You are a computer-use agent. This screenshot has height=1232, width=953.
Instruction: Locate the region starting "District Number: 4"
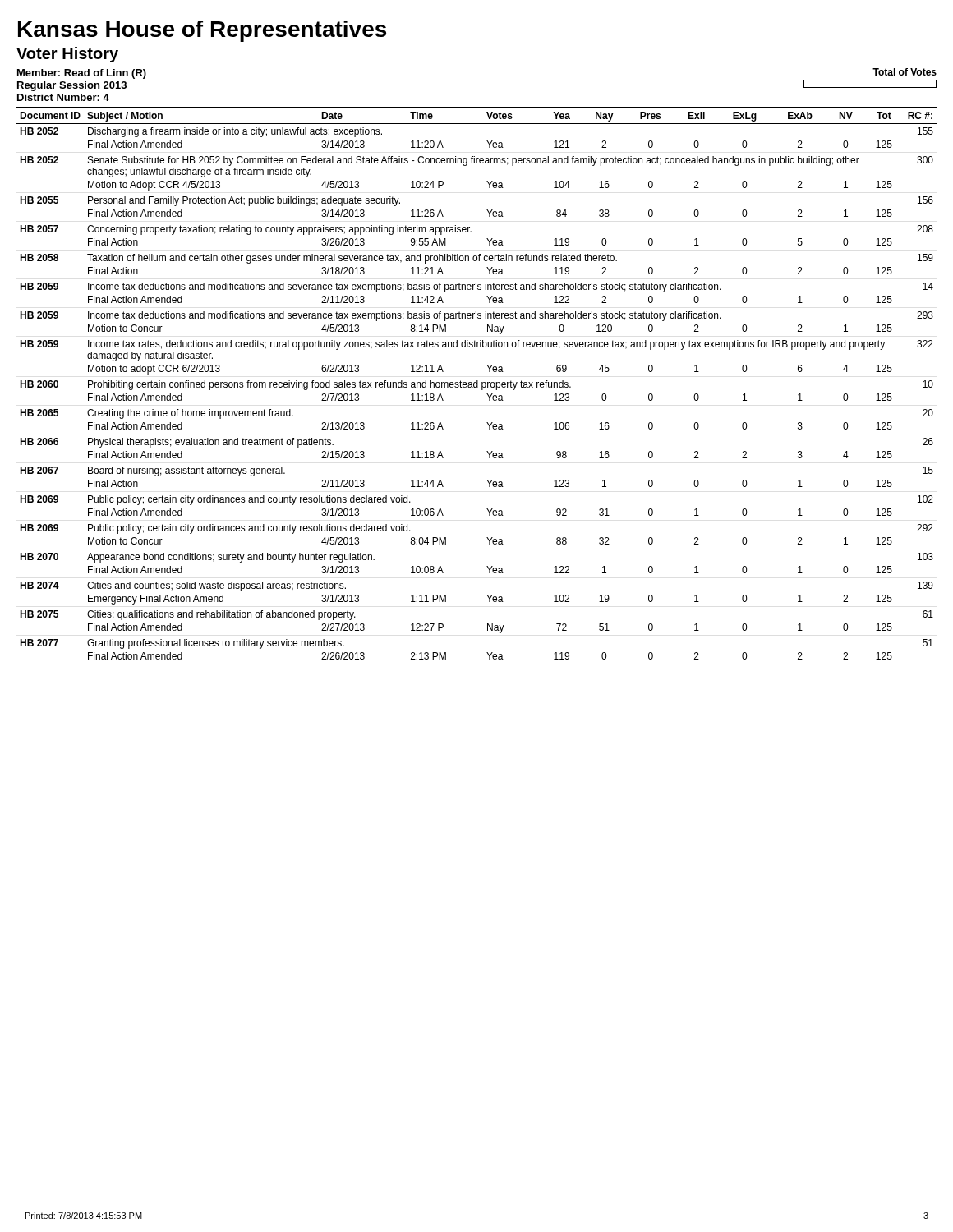(63, 97)
